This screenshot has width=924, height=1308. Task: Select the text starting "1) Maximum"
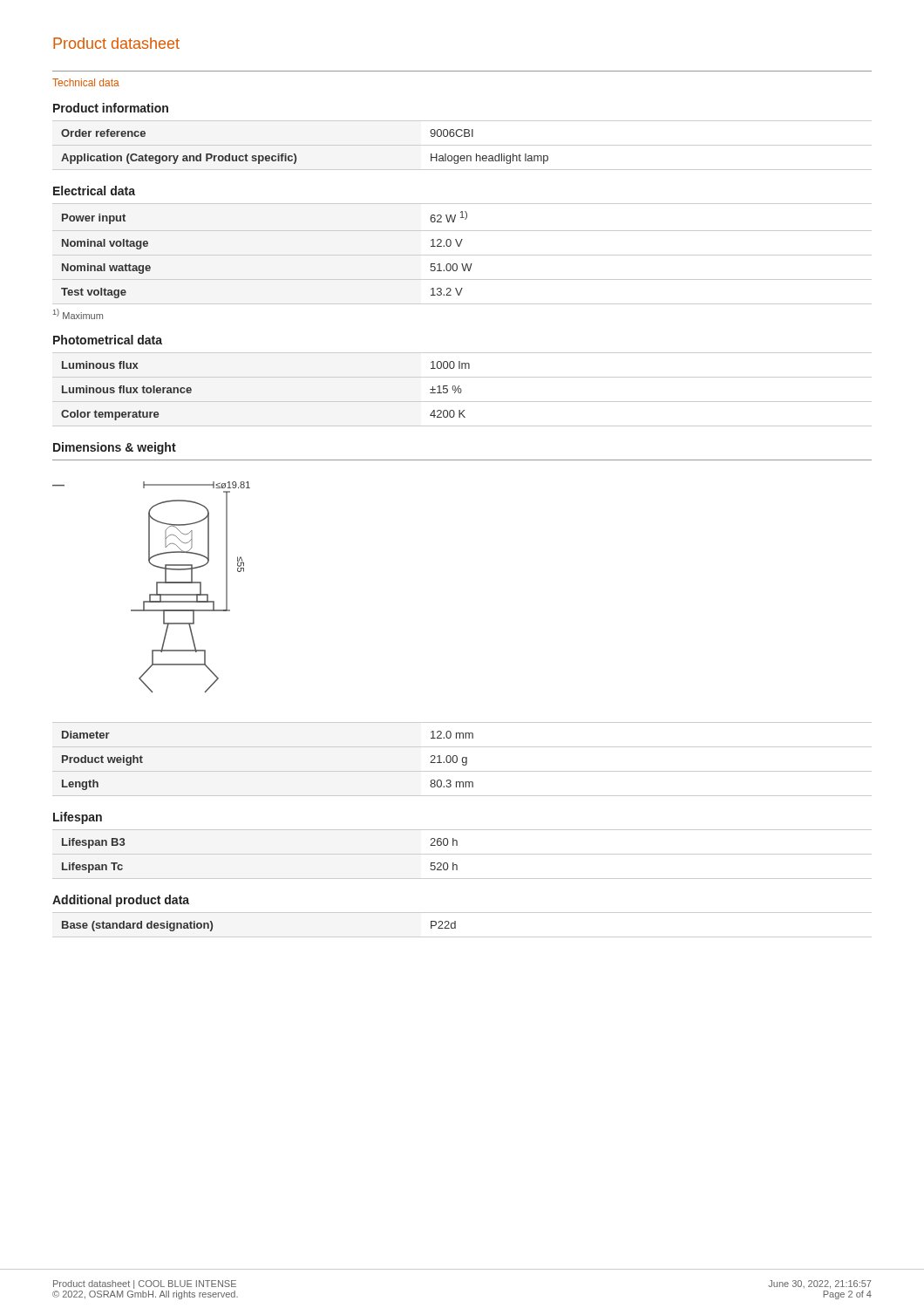(x=462, y=315)
